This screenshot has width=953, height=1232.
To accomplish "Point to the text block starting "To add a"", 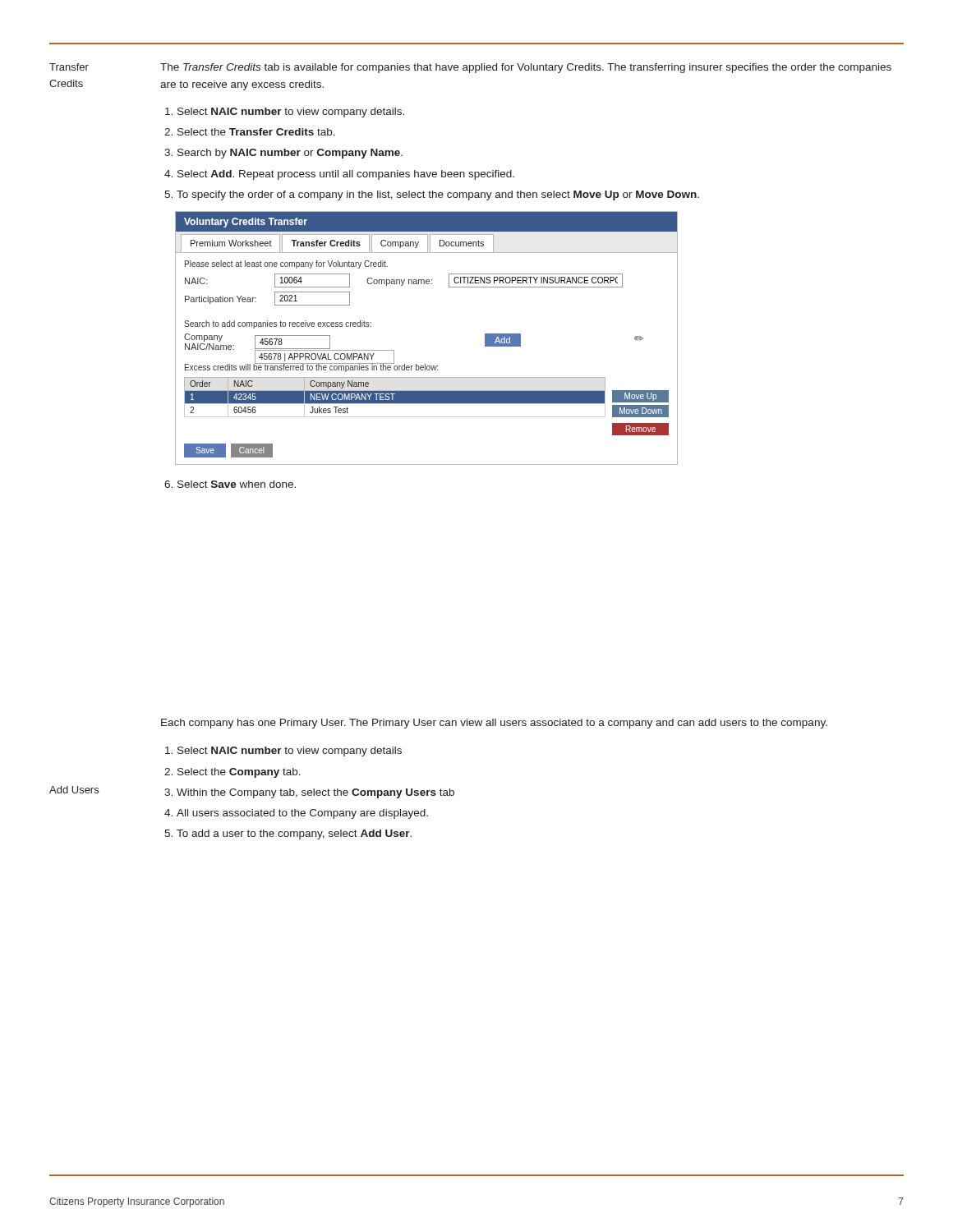I will pos(295,834).
